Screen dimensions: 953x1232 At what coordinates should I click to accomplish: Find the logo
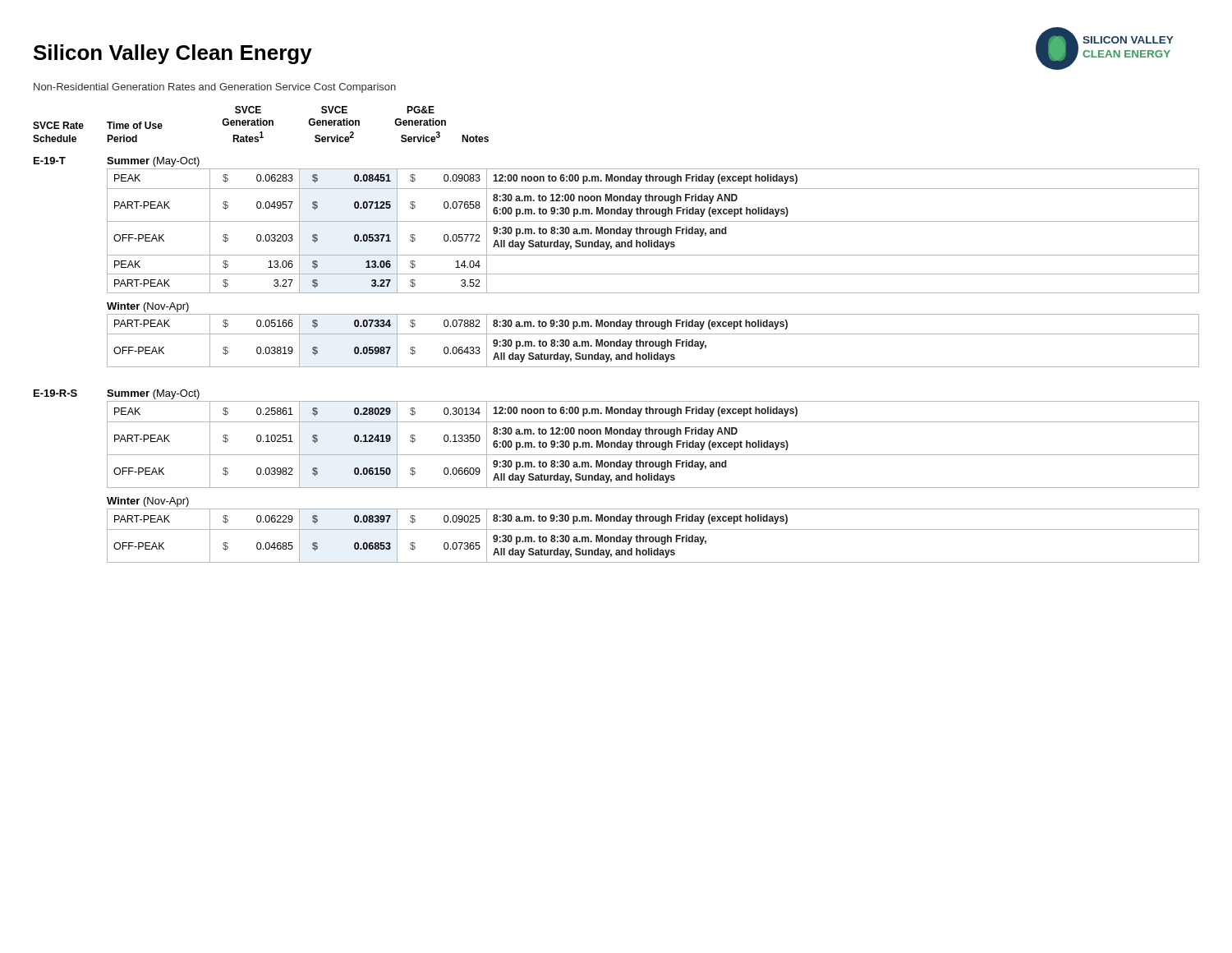tap(1117, 50)
